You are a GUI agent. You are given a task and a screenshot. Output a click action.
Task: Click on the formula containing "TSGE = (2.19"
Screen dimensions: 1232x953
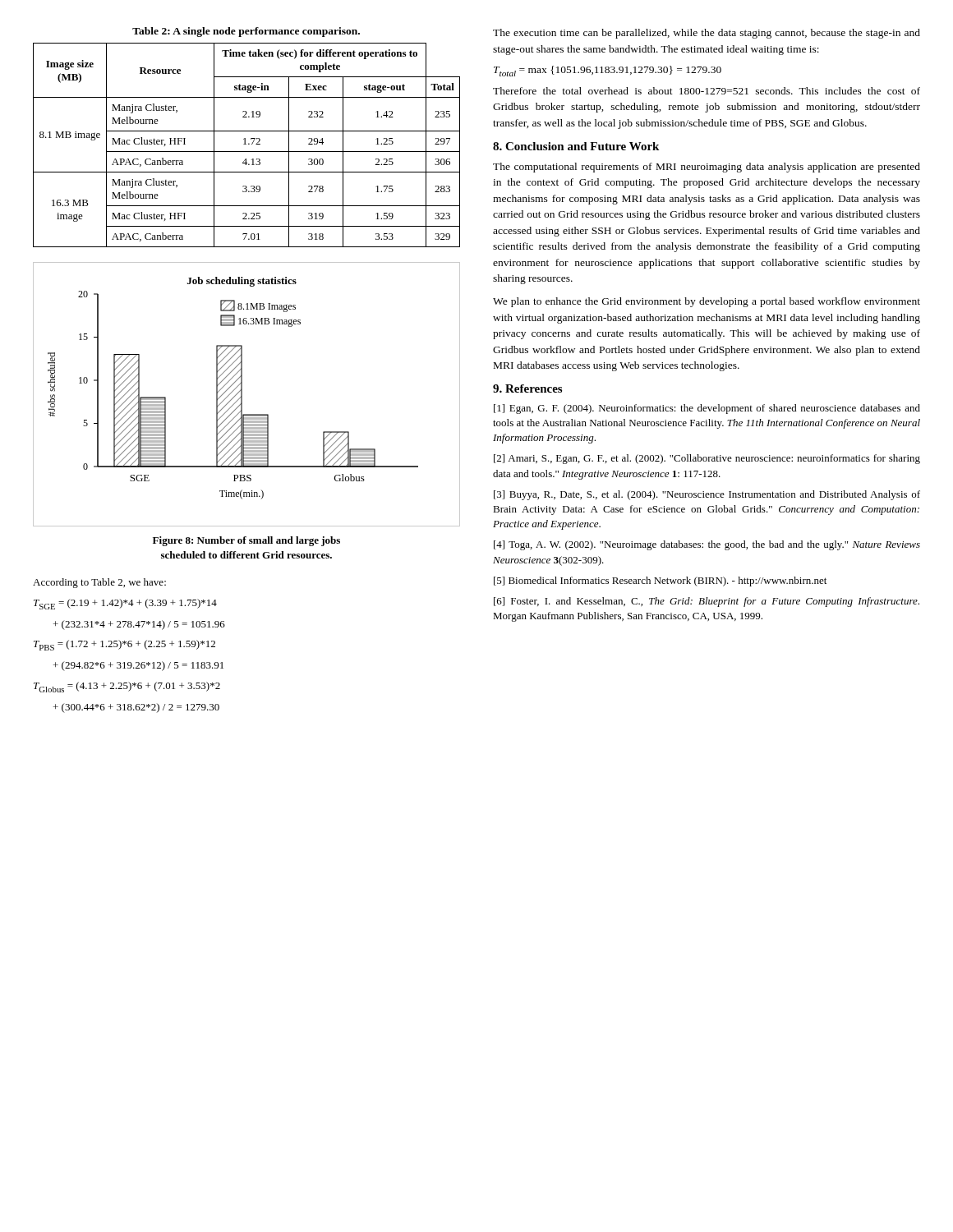[x=125, y=603]
